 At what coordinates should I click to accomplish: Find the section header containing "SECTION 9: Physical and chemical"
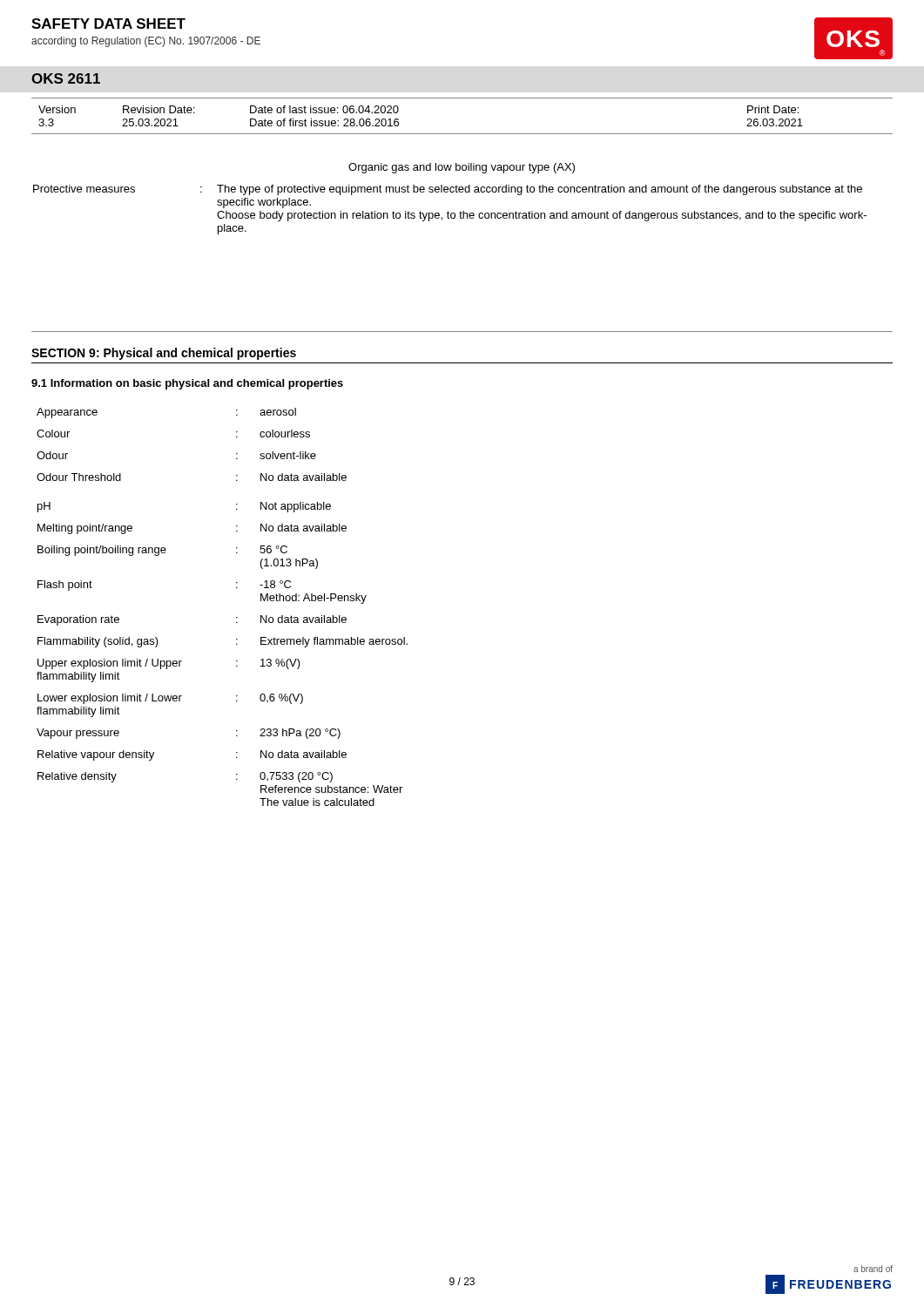[164, 353]
